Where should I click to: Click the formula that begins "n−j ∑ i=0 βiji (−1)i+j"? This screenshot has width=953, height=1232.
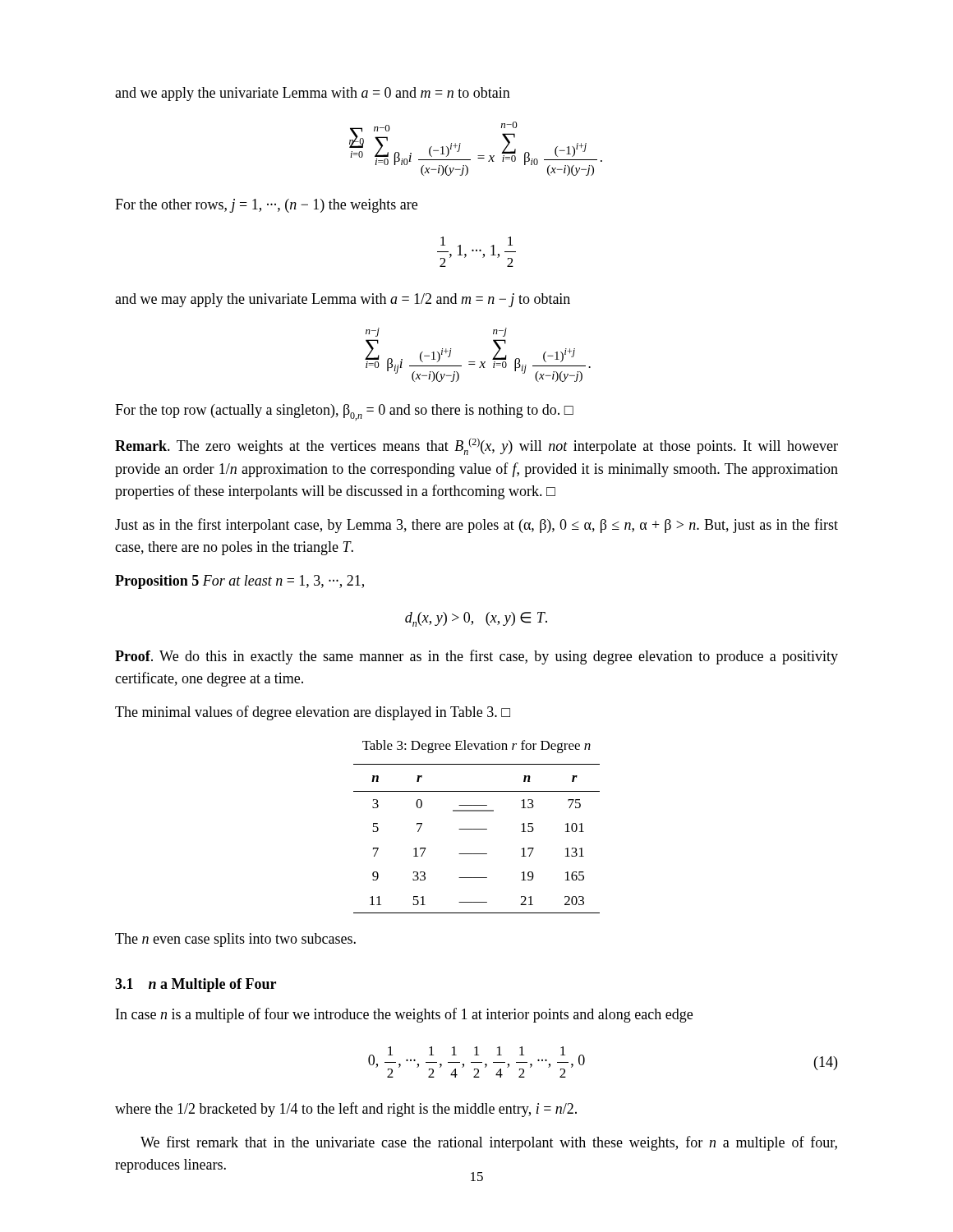click(476, 355)
